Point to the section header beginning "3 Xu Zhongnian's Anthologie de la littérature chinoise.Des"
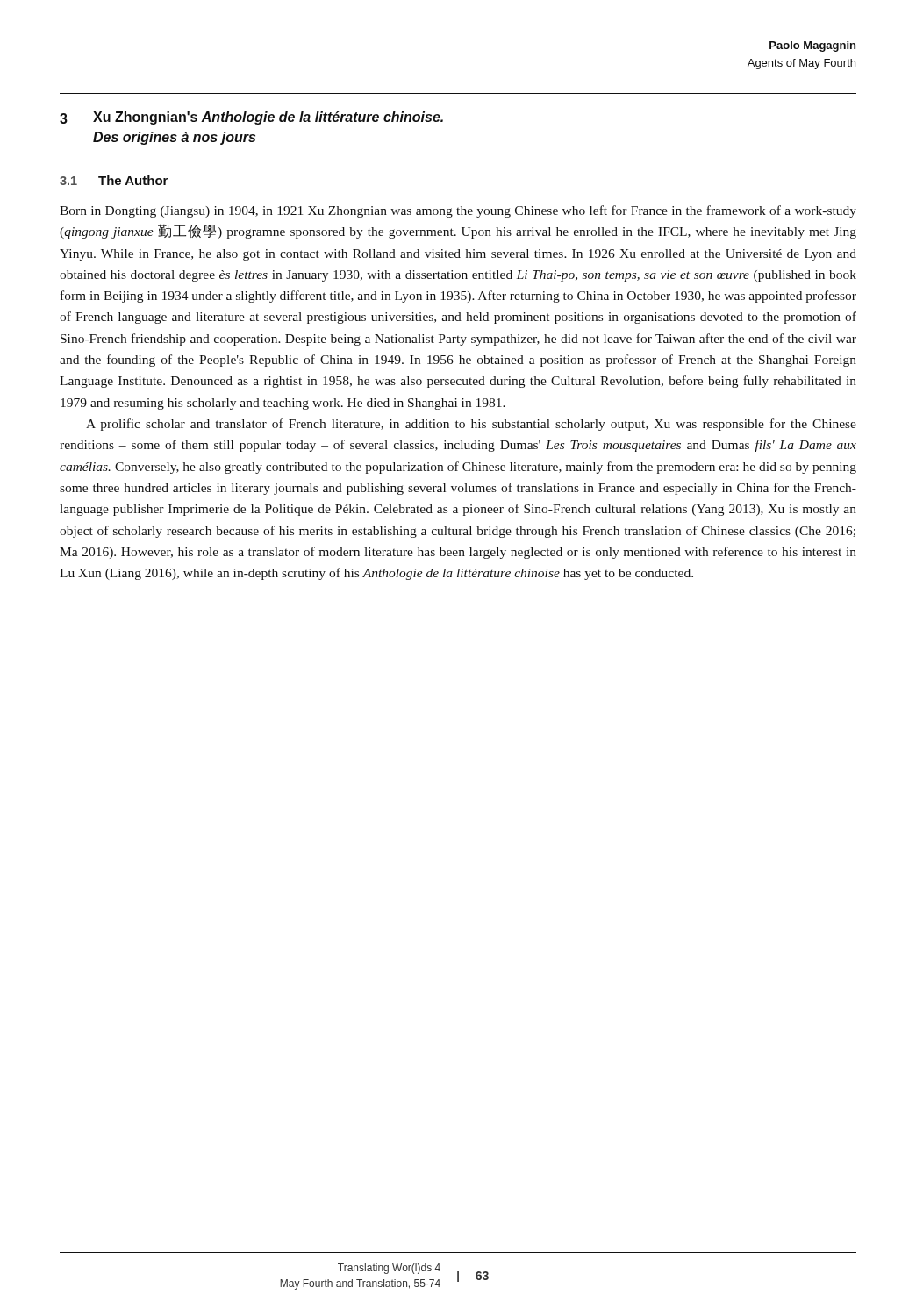Screen dimensions: 1316x916 pyautogui.click(x=252, y=127)
